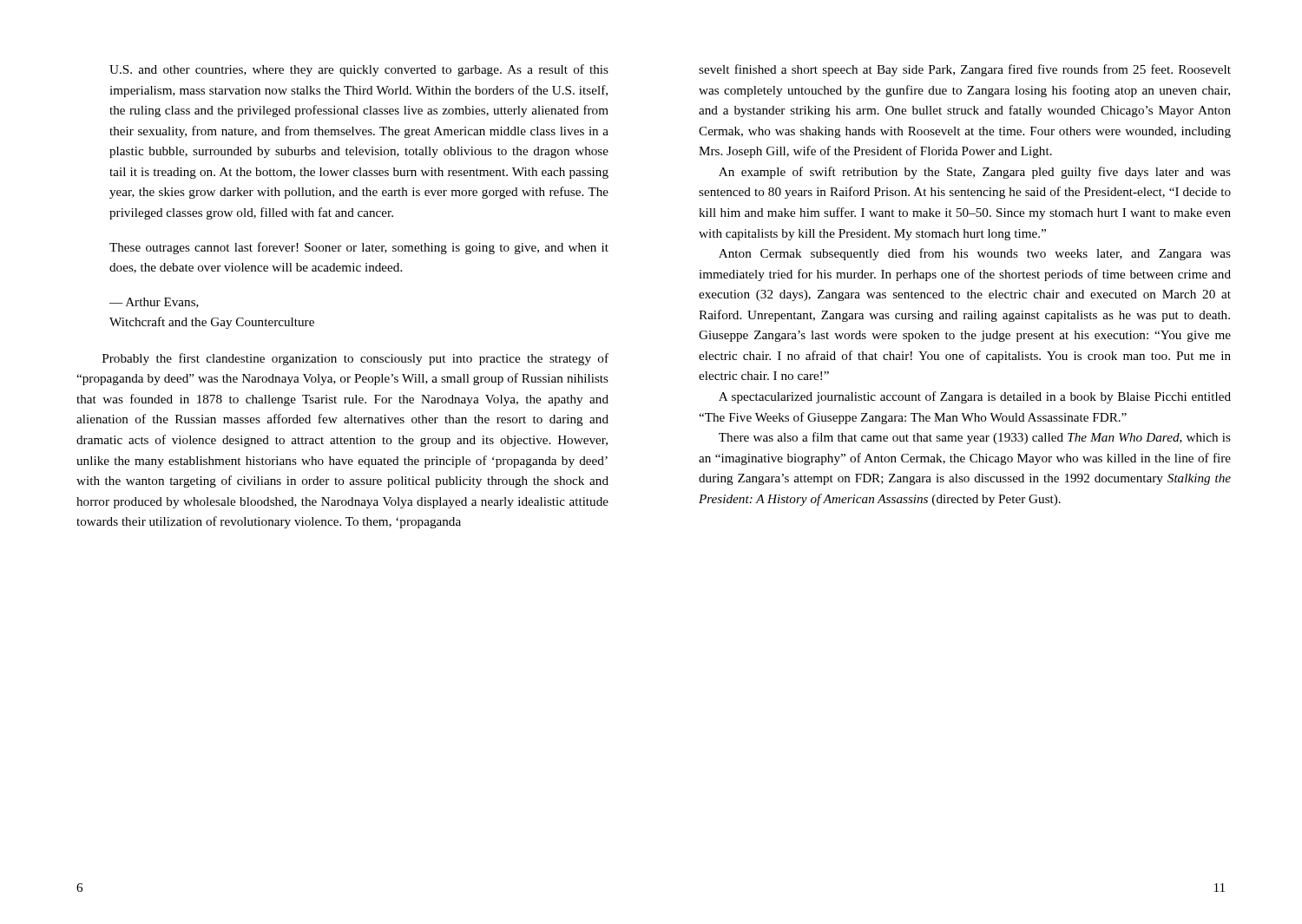Locate the text block that reads "— Arthur Evans,"
Viewport: 1302px width, 924px height.
[154, 303]
